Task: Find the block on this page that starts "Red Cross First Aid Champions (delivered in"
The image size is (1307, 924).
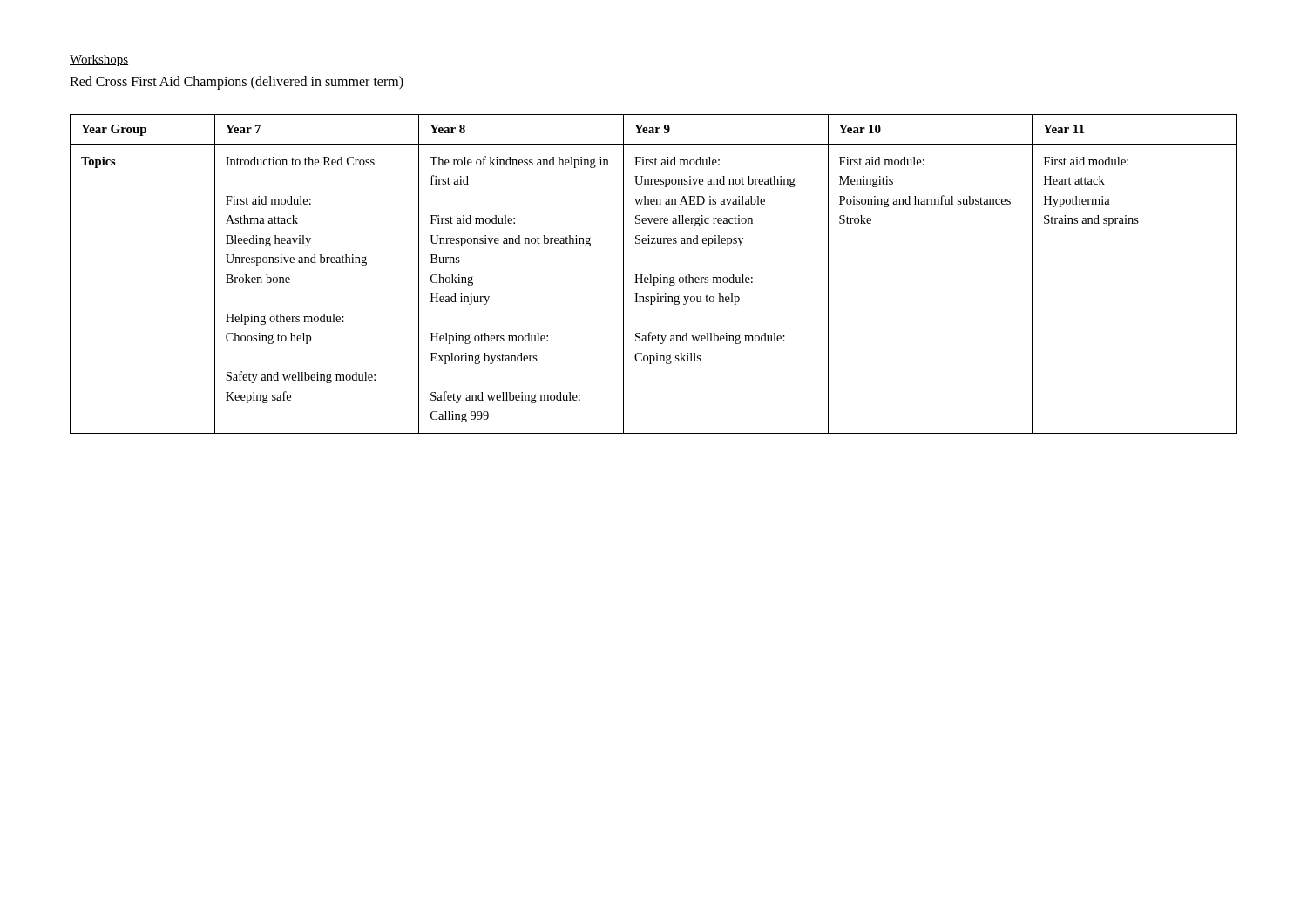Action: tap(237, 81)
